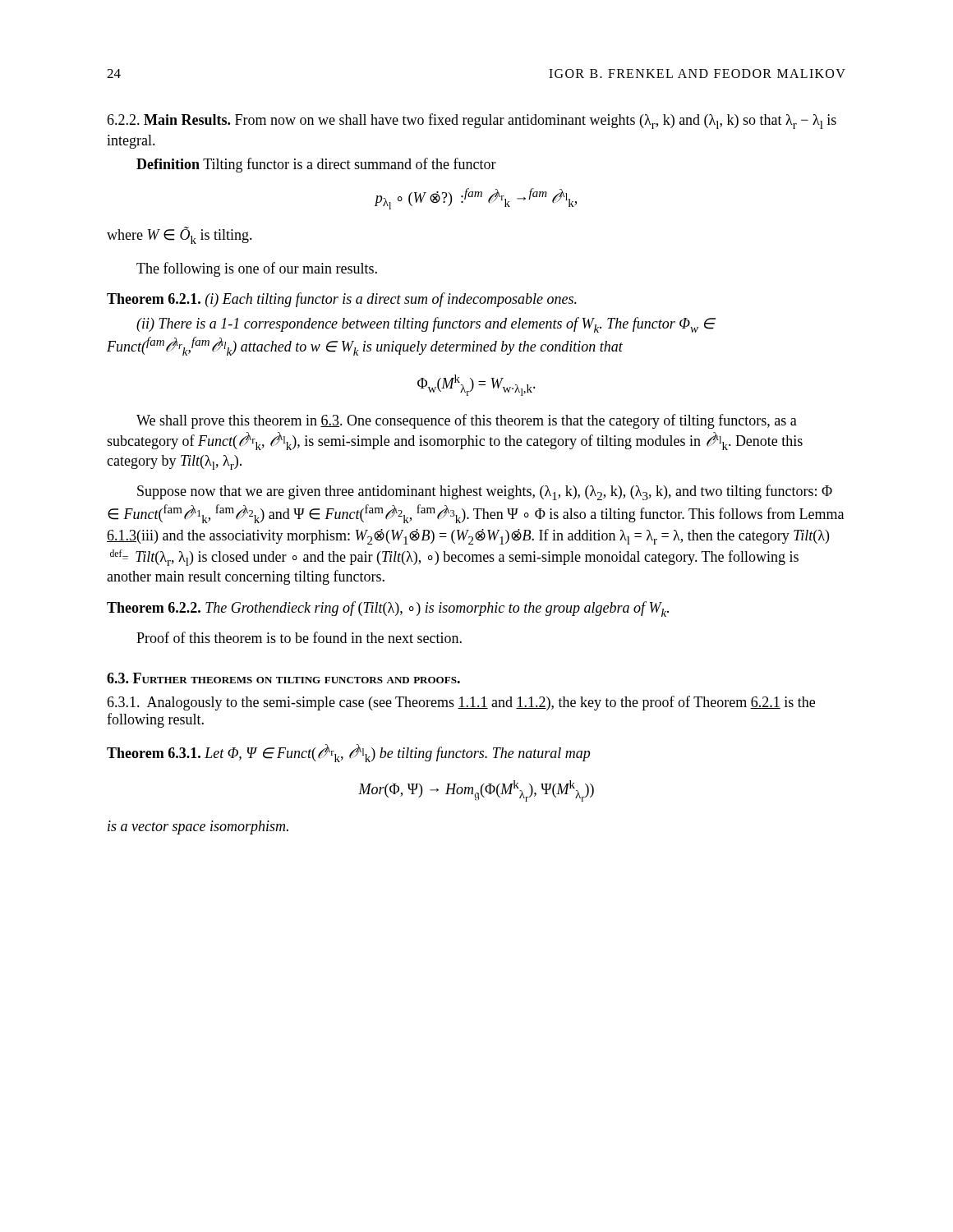Locate the block starting "Proof of this"
The image size is (953, 1232).
(x=299, y=638)
